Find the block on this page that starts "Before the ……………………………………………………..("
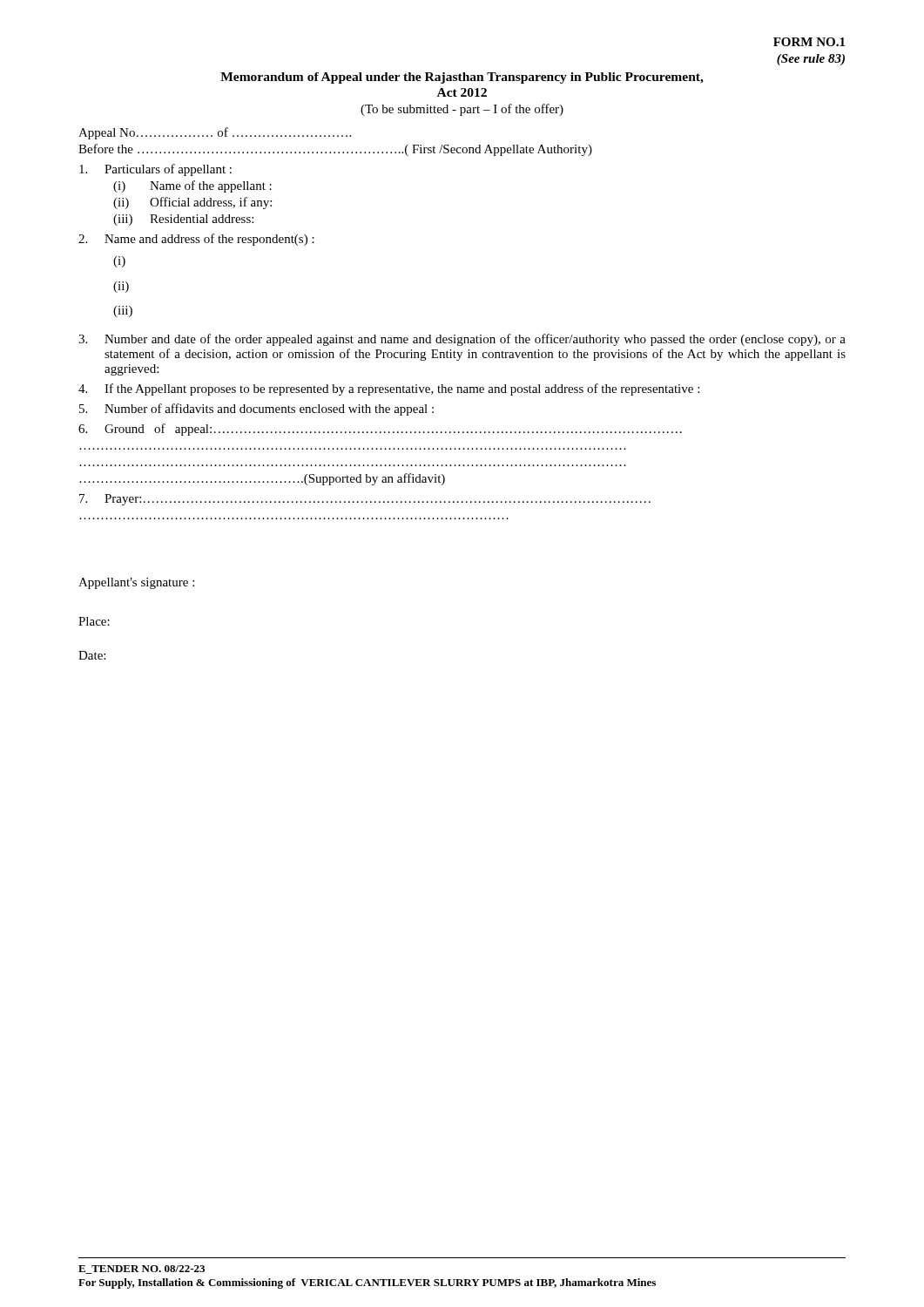 [x=335, y=149]
